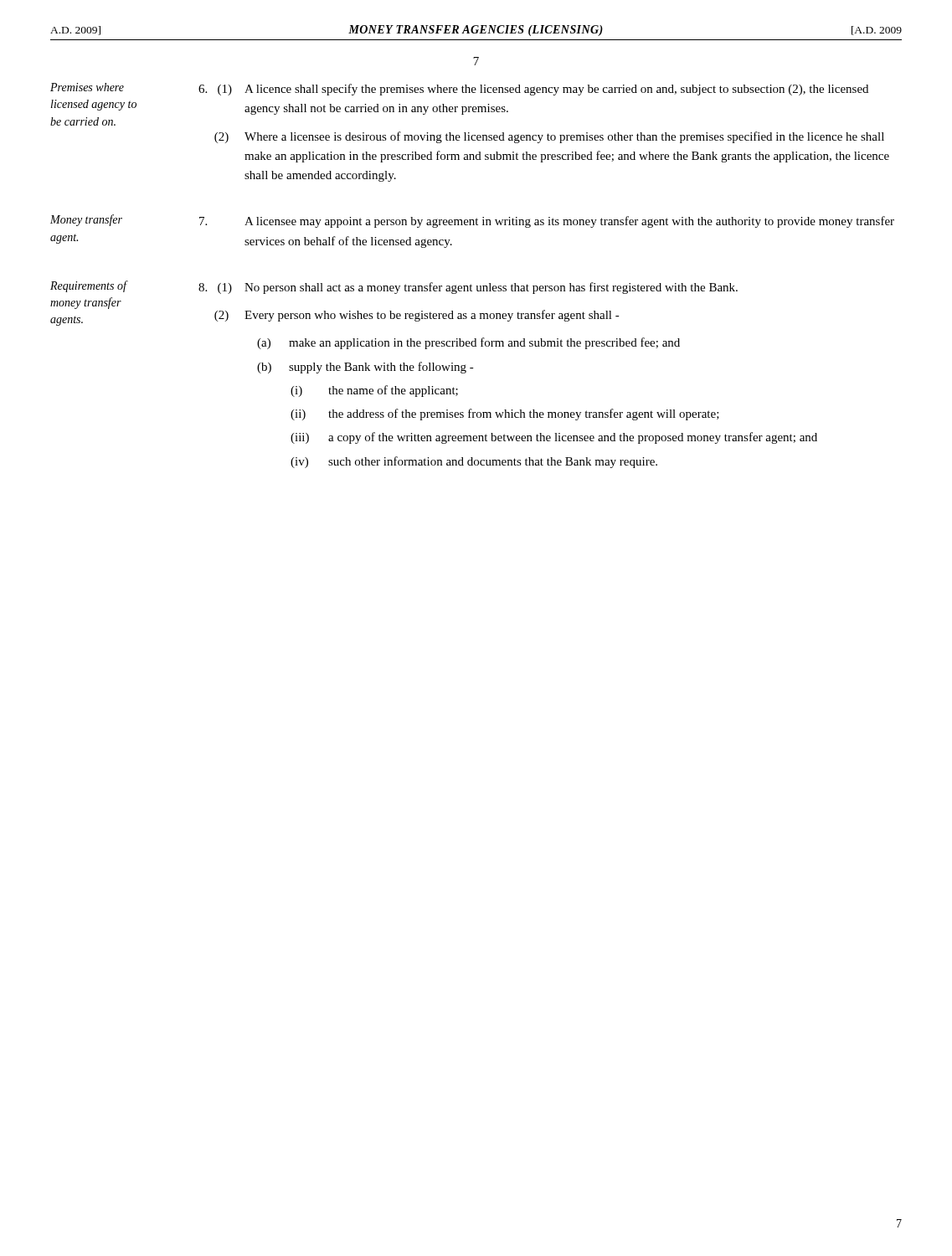The height and width of the screenshot is (1256, 952).
Task: Click on the list item containing "(b) supply the Bank"
Action: point(365,368)
